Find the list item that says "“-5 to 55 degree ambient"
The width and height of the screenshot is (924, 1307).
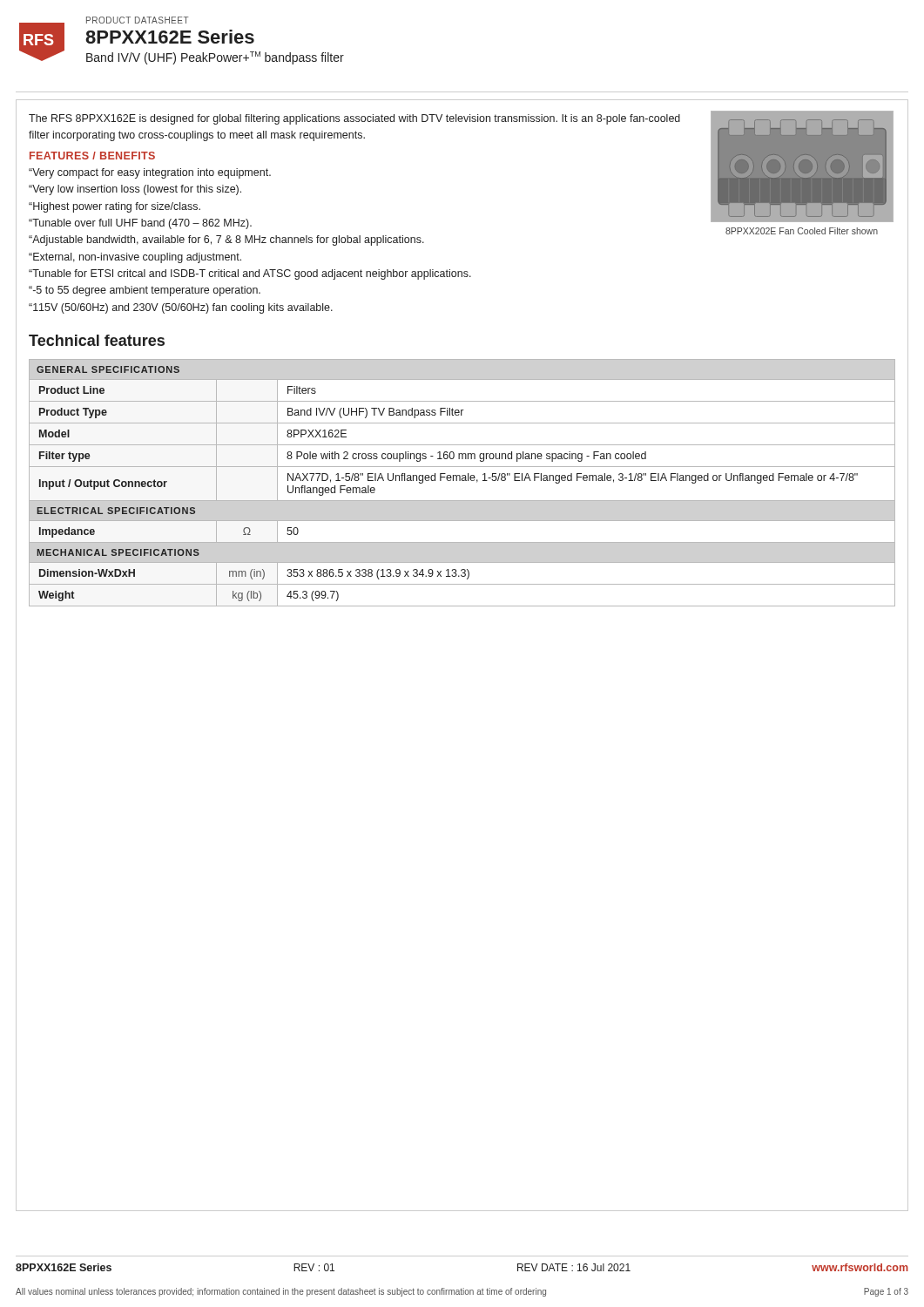(x=145, y=290)
